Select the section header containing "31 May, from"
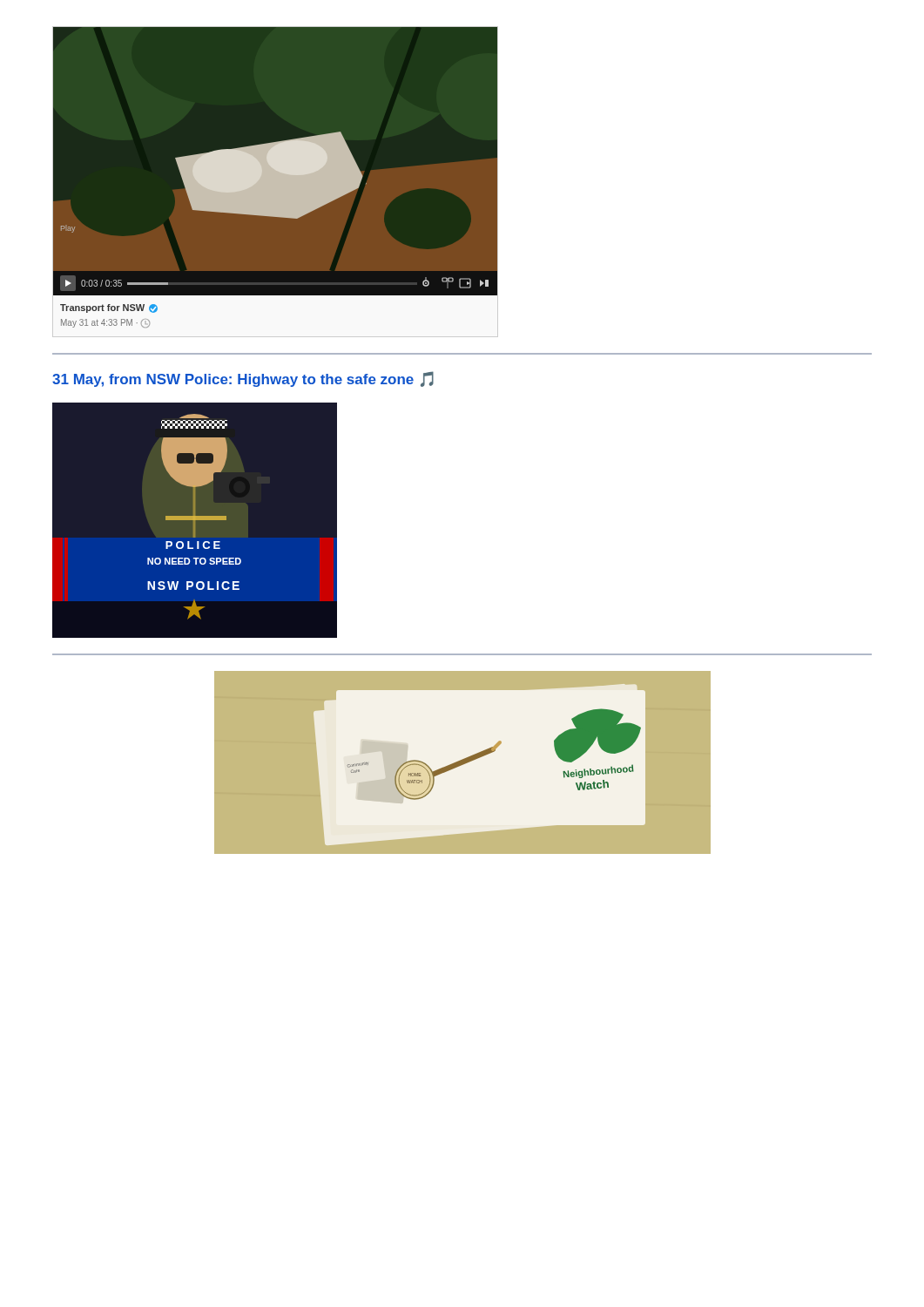The image size is (924, 1307). [244, 379]
